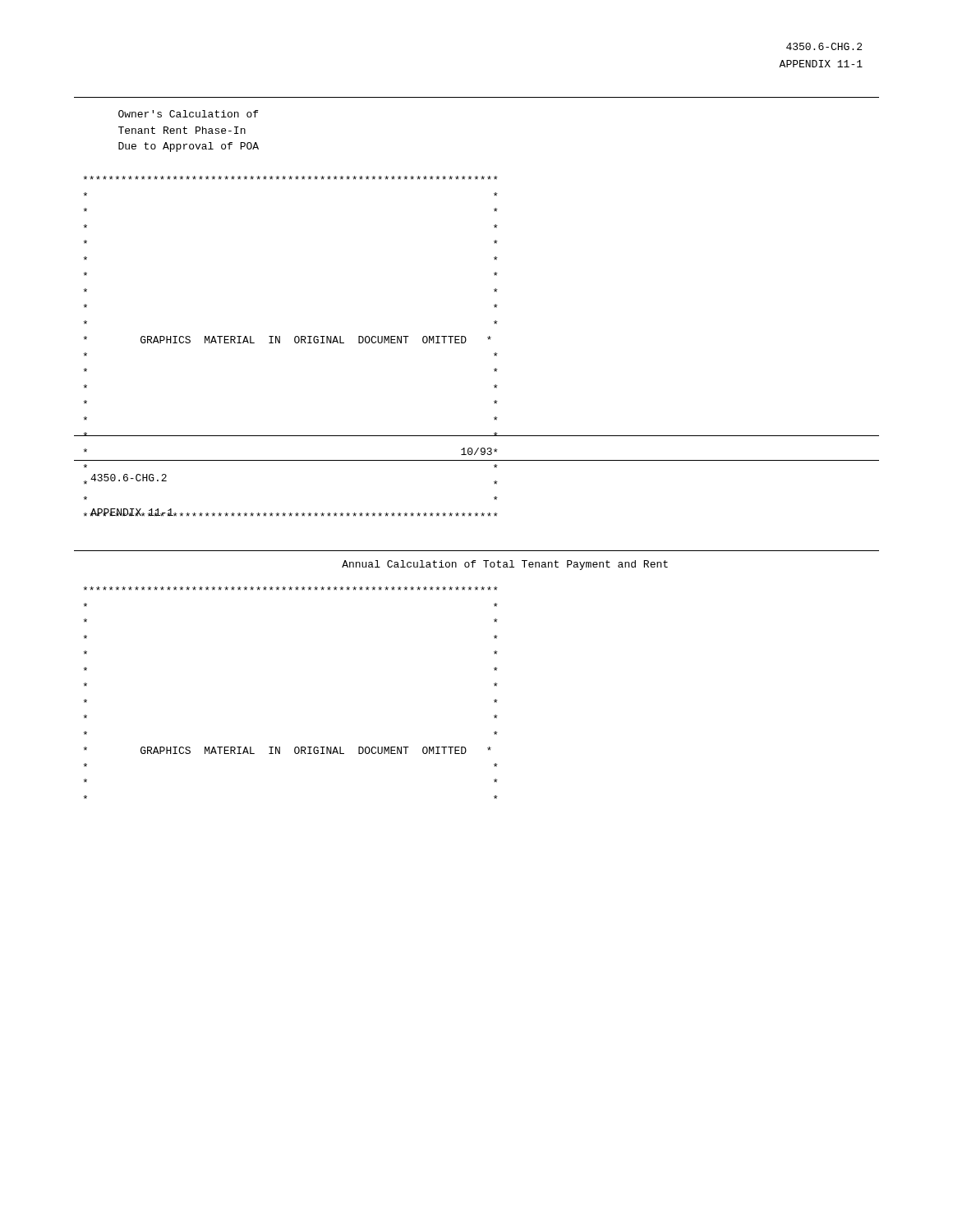This screenshot has width=953, height=1232.
Task: Click on the region starting "Owner's Calculation of Tenant"
Action: [x=179, y=131]
